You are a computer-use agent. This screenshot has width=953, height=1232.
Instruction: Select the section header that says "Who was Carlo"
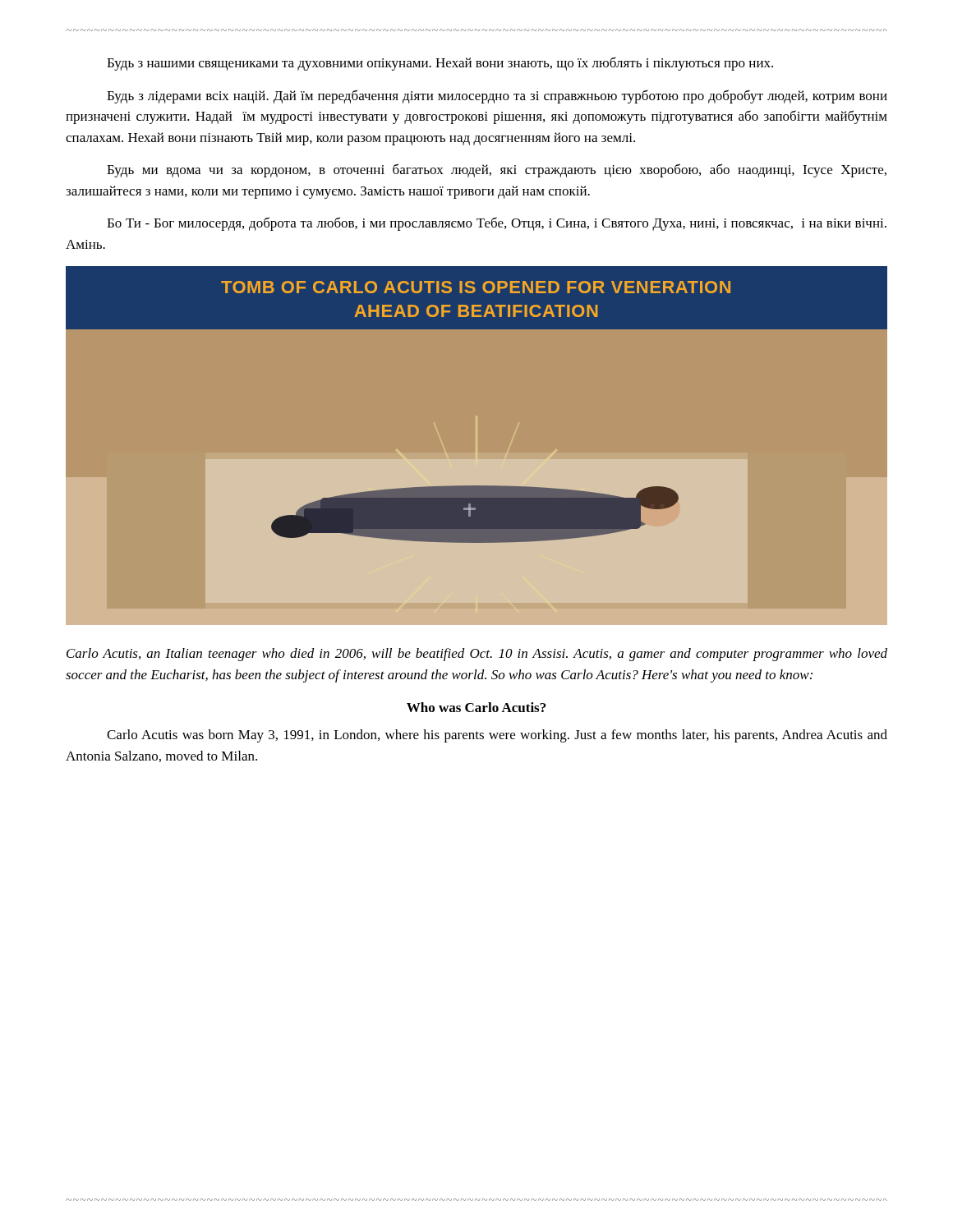(x=476, y=708)
